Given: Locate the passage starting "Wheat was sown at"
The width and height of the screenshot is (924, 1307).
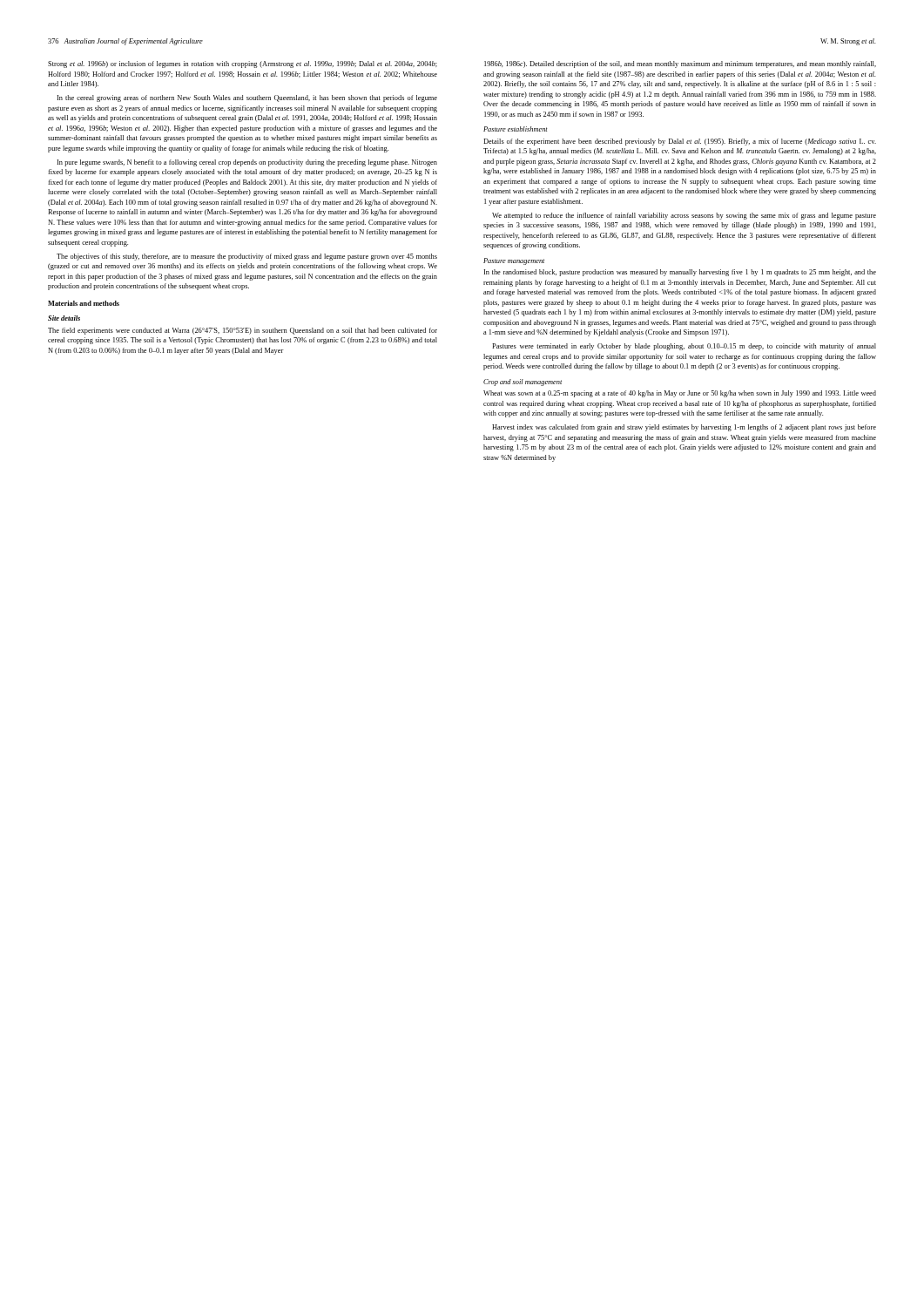Looking at the screenshot, I should (x=680, y=404).
